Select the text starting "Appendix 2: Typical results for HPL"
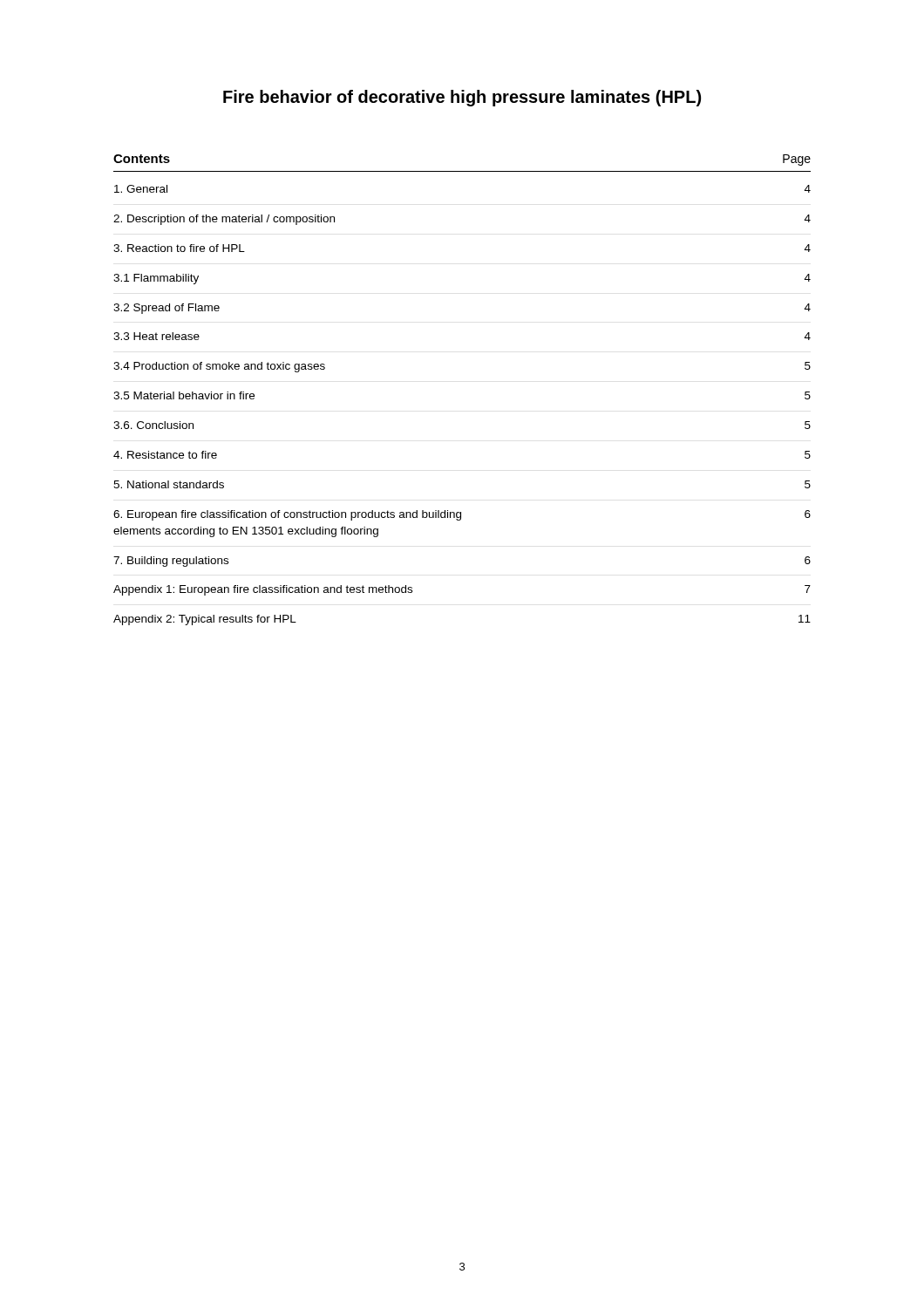This screenshot has height=1308, width=924. (x=202, y=620)
